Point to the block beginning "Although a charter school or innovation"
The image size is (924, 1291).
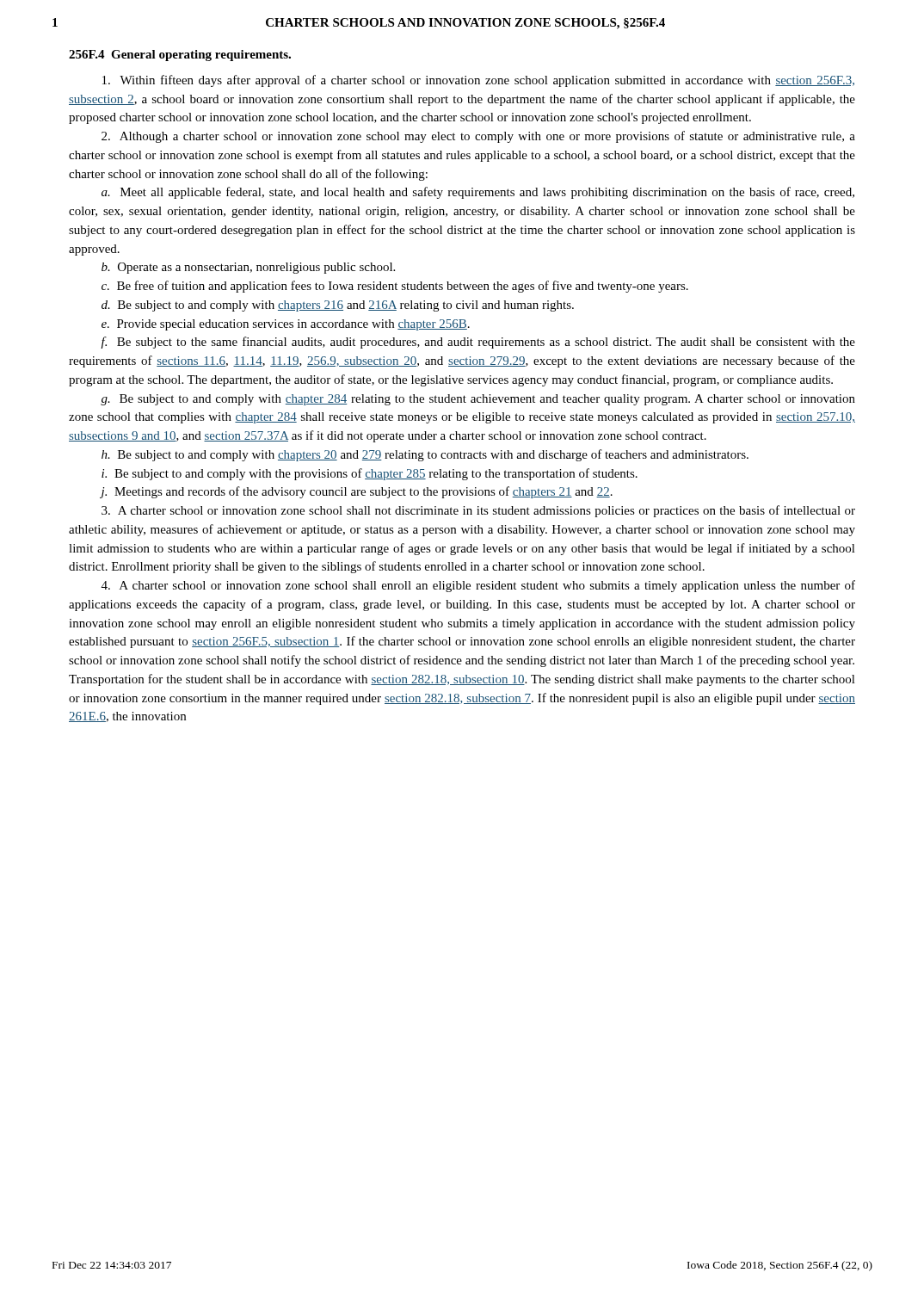click(x=462, y=156)
